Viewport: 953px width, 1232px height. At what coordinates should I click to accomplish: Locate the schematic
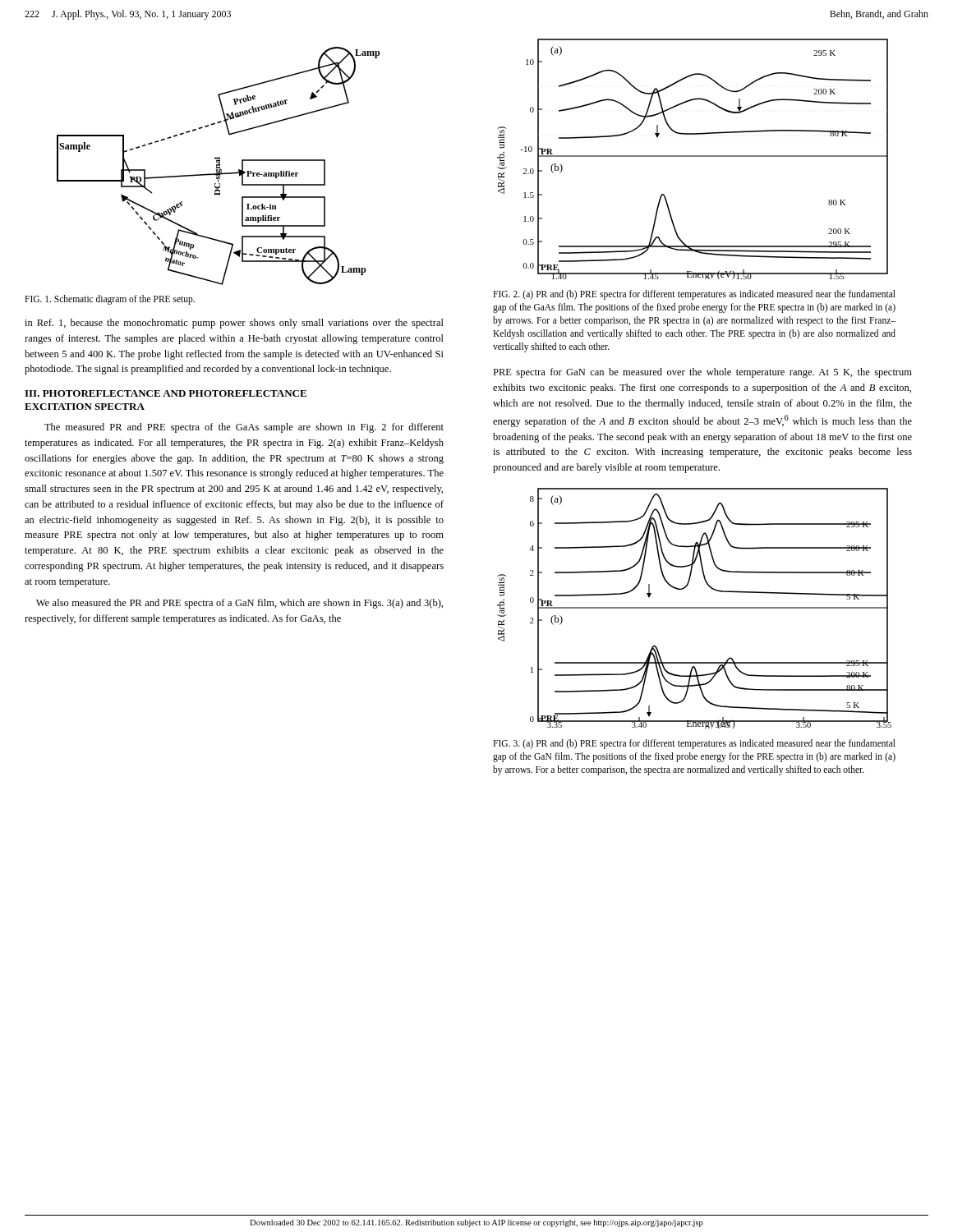[234, 162]
